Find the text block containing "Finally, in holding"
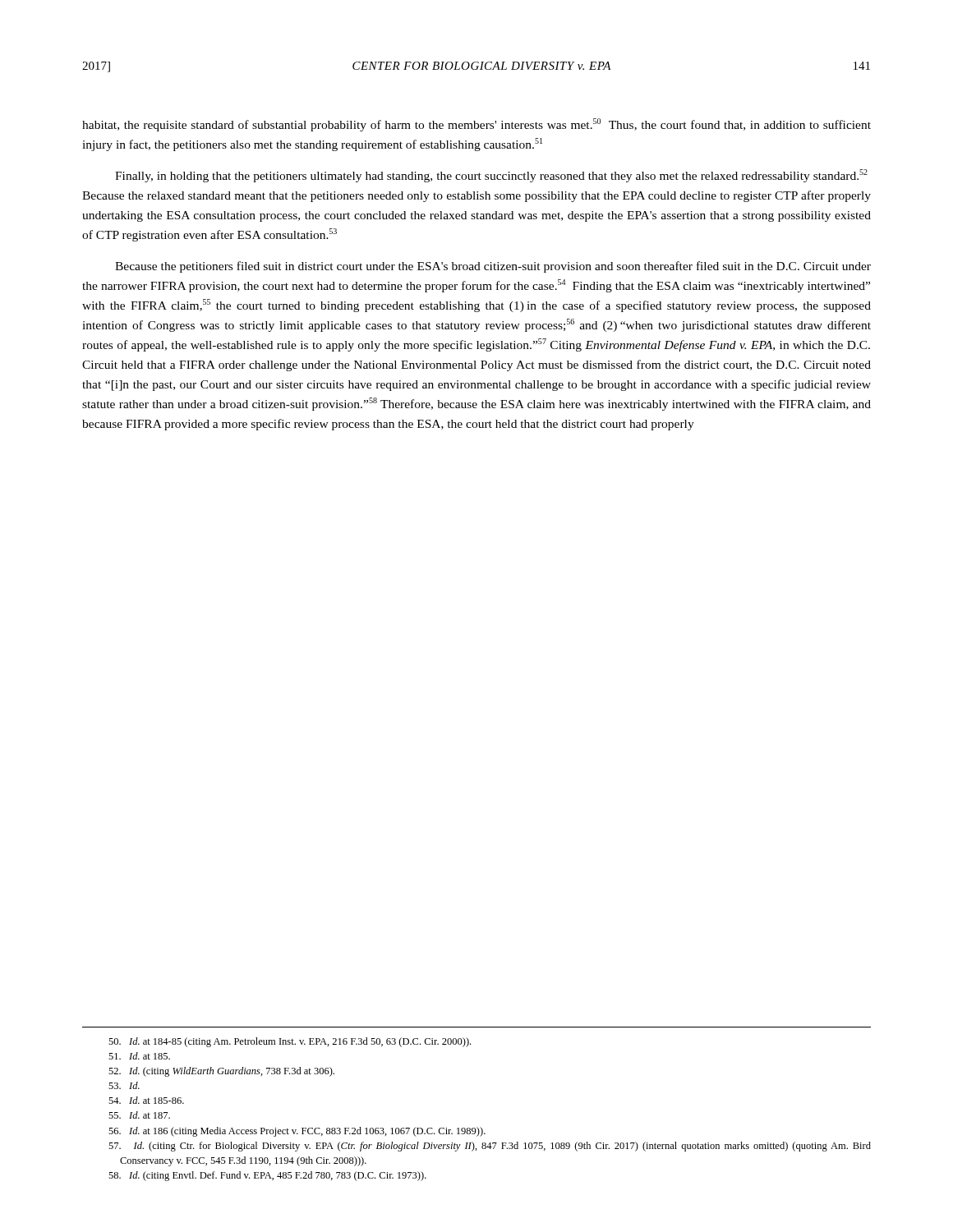The width and height of the screenshot is (953, 1232). pos(476,205)
